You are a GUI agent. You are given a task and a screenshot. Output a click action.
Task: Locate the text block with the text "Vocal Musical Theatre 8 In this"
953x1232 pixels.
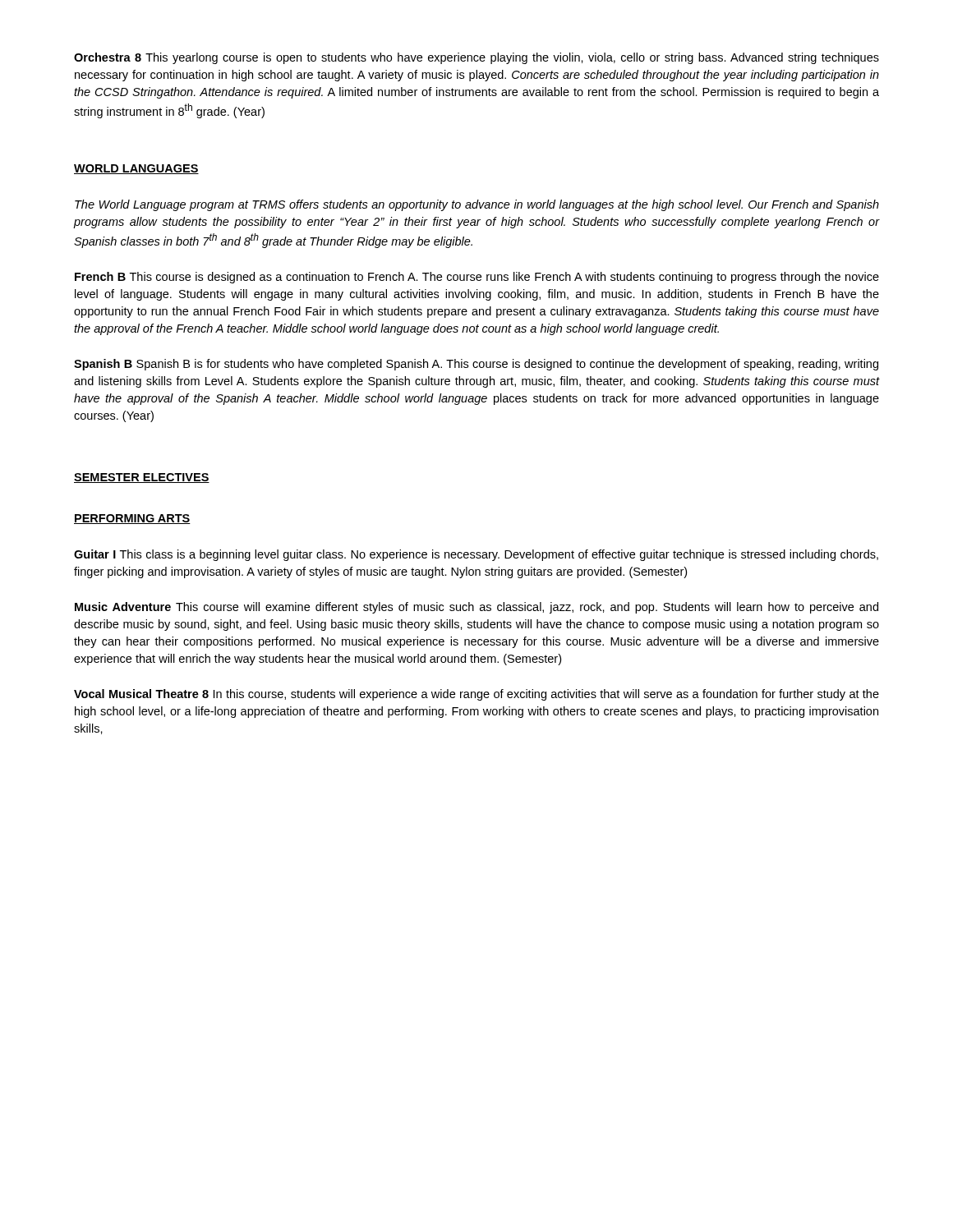(476, 712)
